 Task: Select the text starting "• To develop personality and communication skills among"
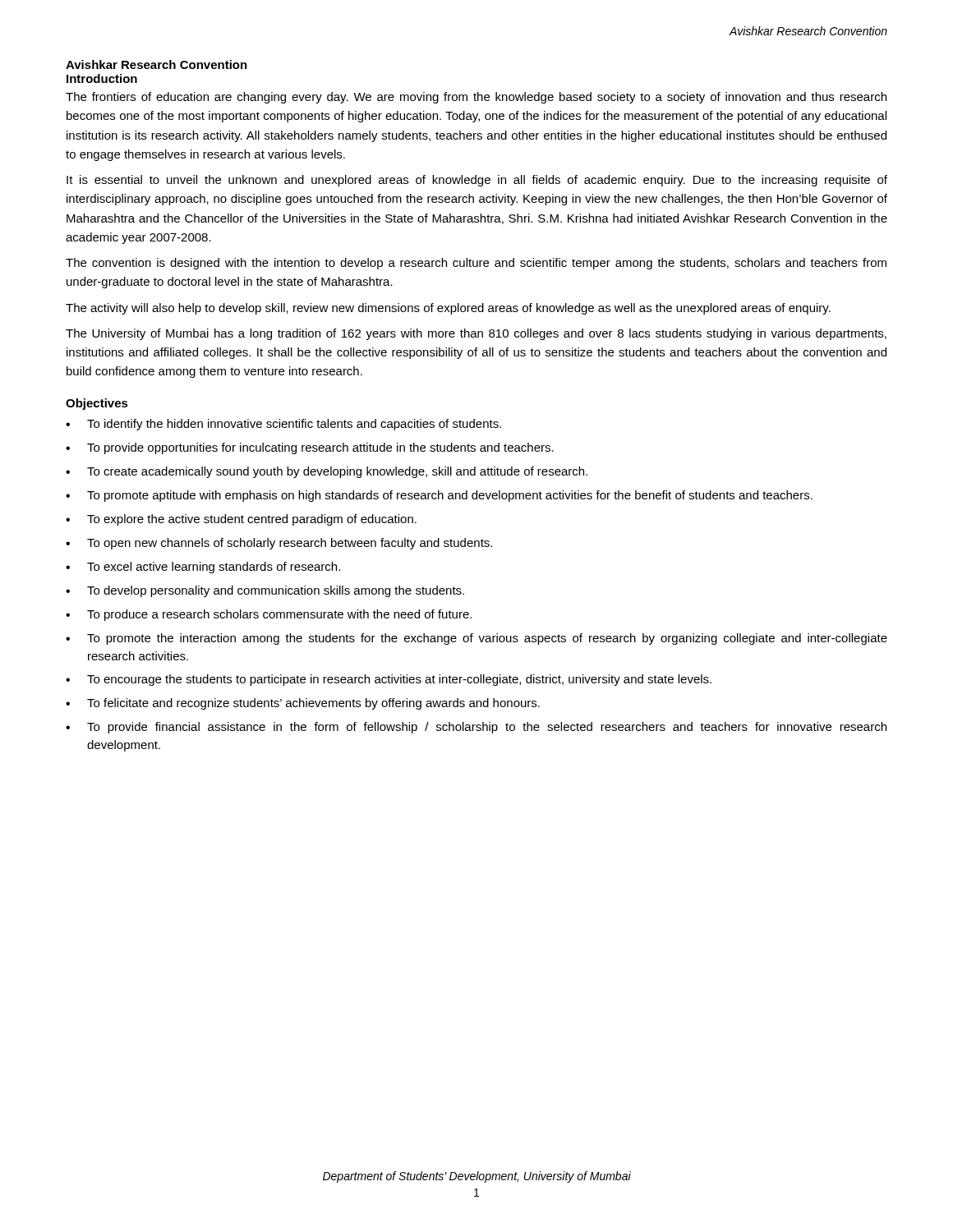(265, 591)
